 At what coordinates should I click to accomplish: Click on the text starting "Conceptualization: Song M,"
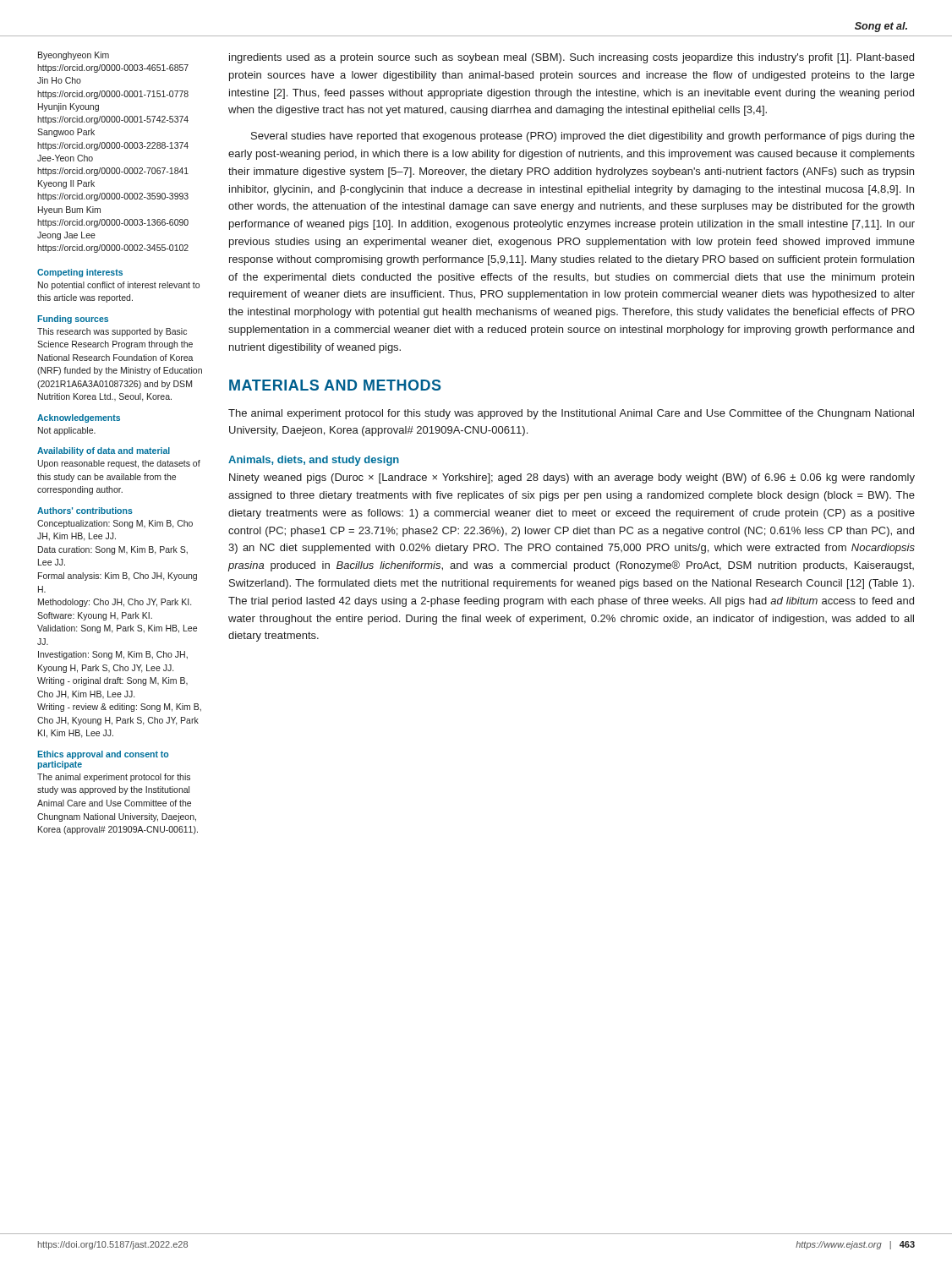[120, 628]
